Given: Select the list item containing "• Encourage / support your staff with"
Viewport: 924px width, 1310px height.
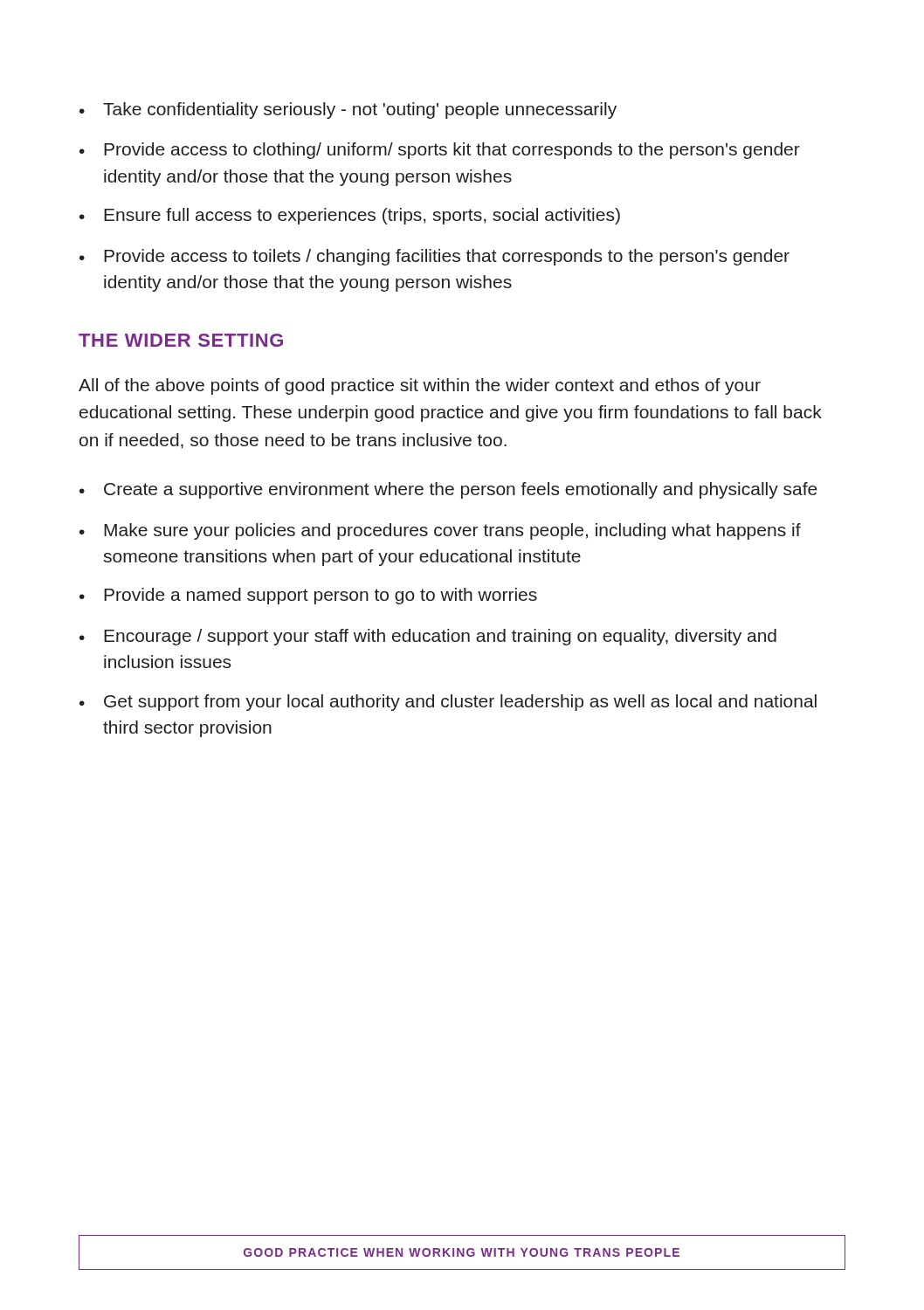Looking at the screenshot, I should click(462, 649).
